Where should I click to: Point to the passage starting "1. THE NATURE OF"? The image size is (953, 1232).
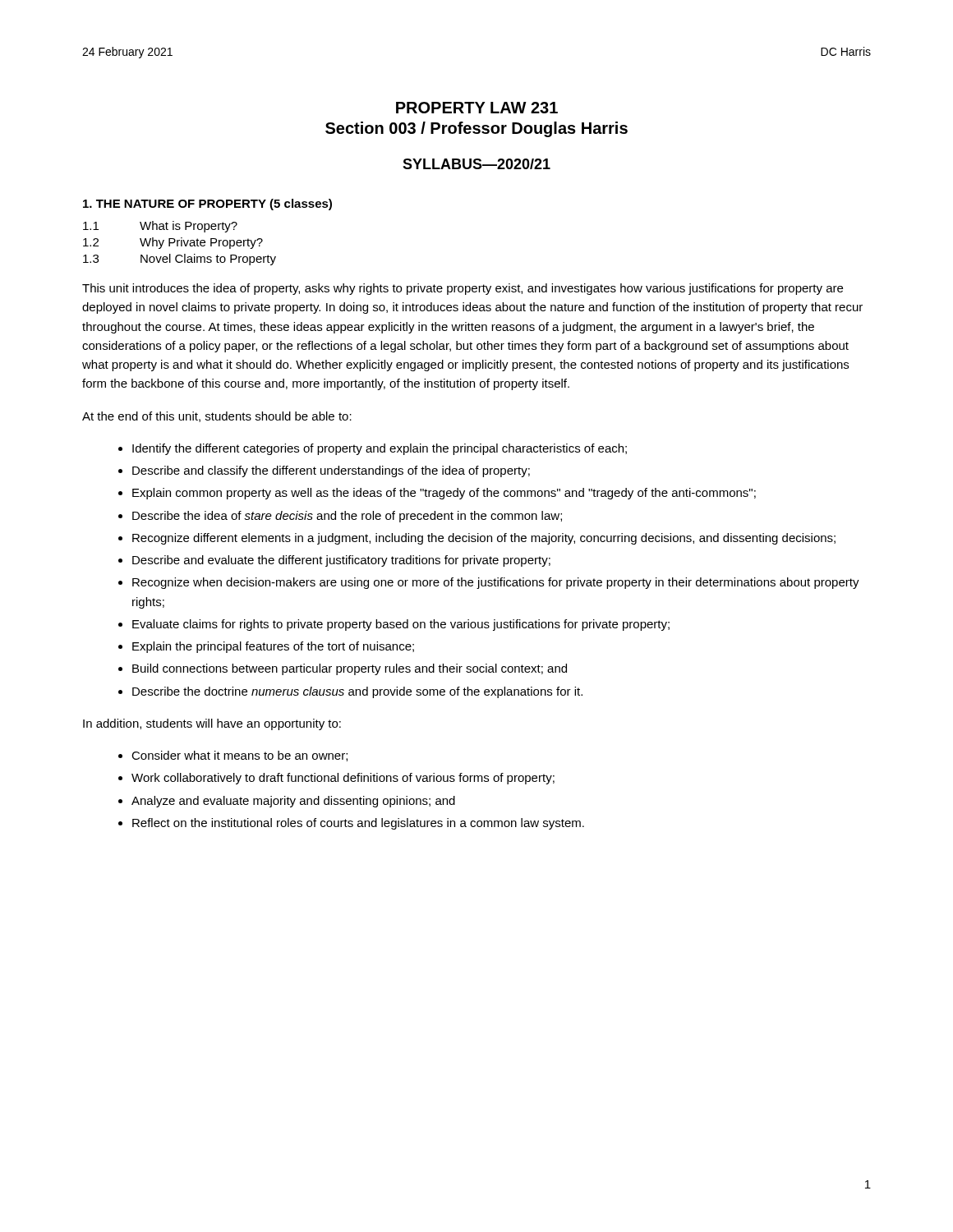(207, 203)
